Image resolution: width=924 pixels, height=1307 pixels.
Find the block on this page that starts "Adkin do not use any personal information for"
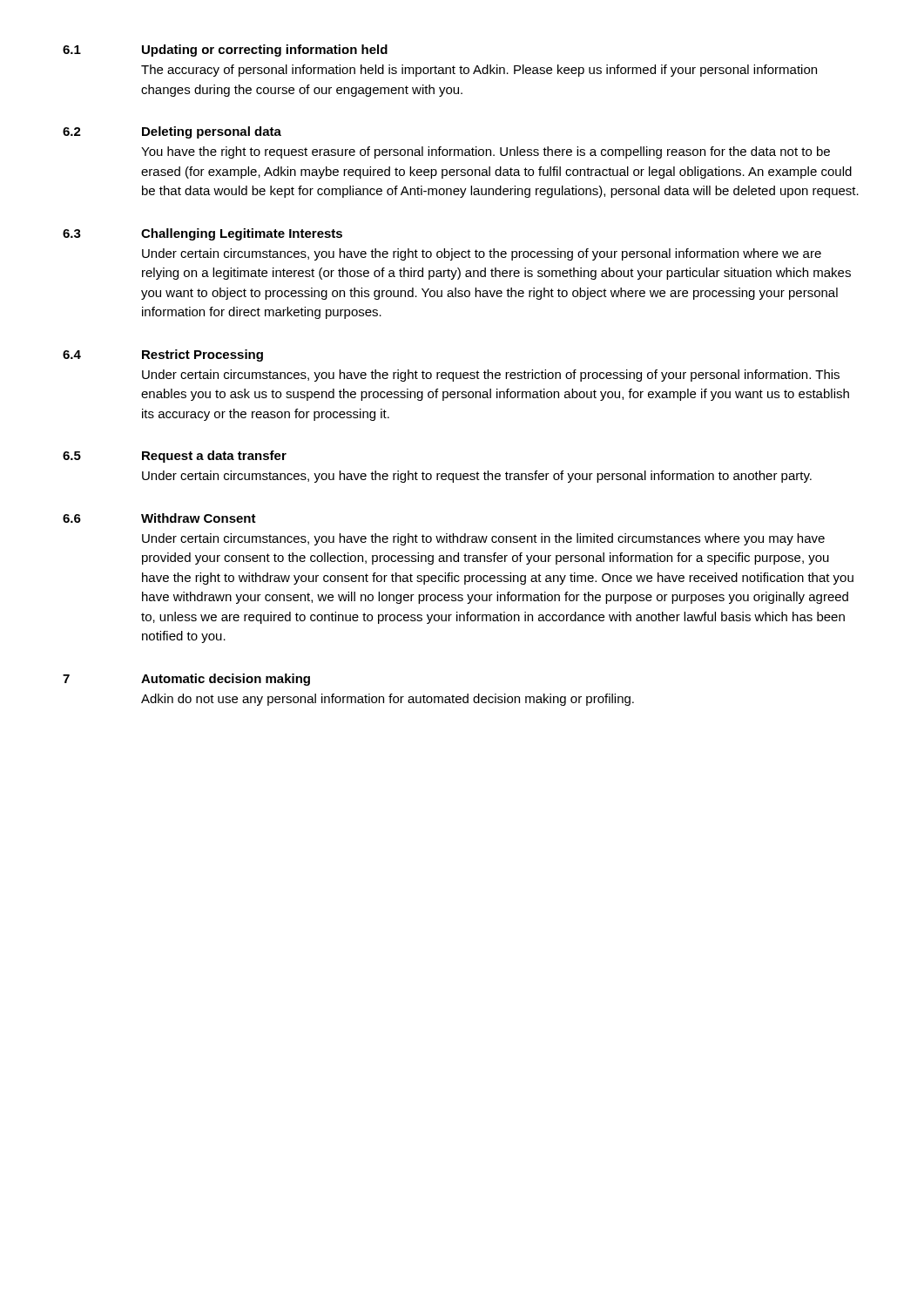[x=388, y=698]
